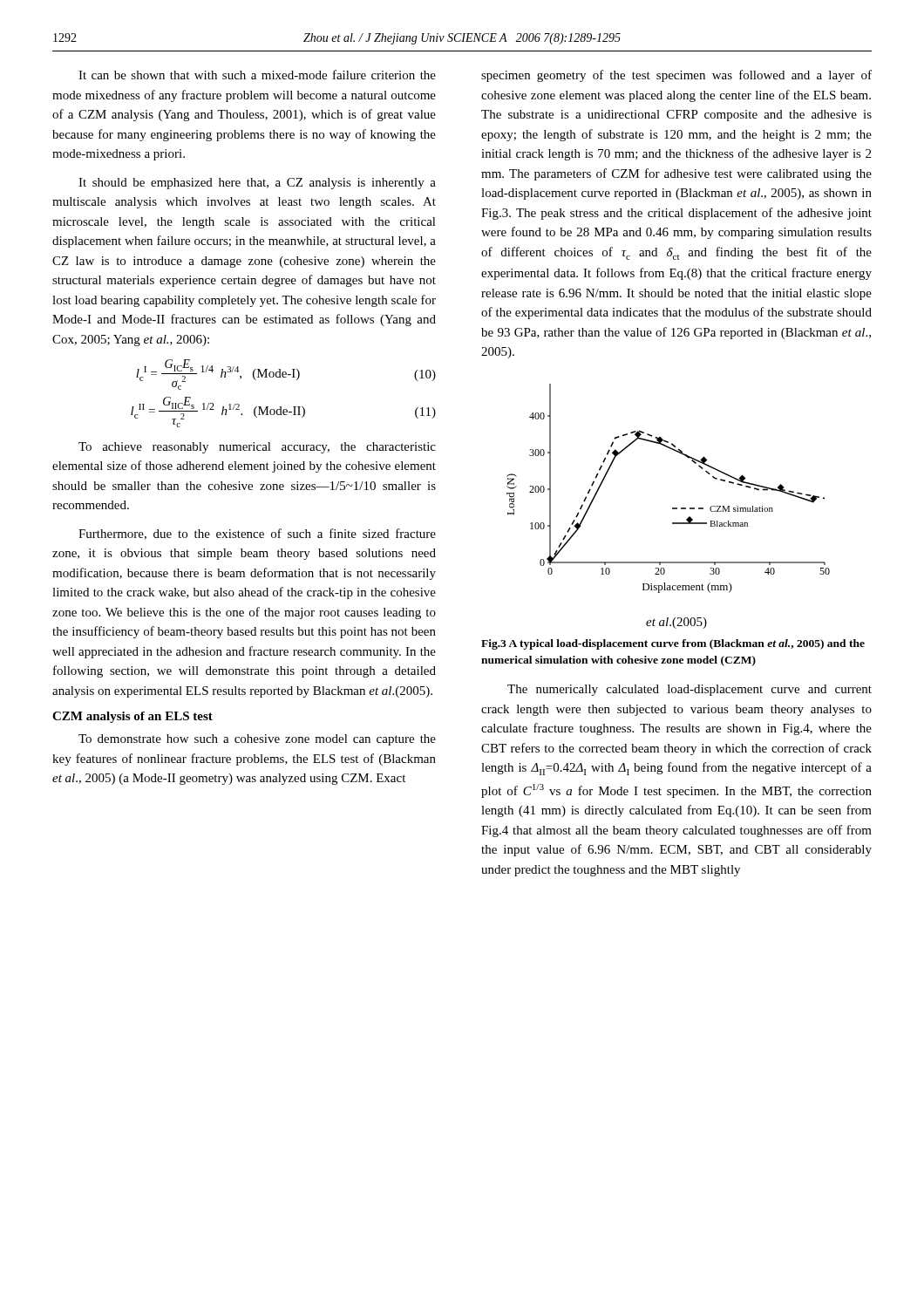Click on the caption with the text "Fig.3 A typical load-displacement curve from"

coord(673,652)
